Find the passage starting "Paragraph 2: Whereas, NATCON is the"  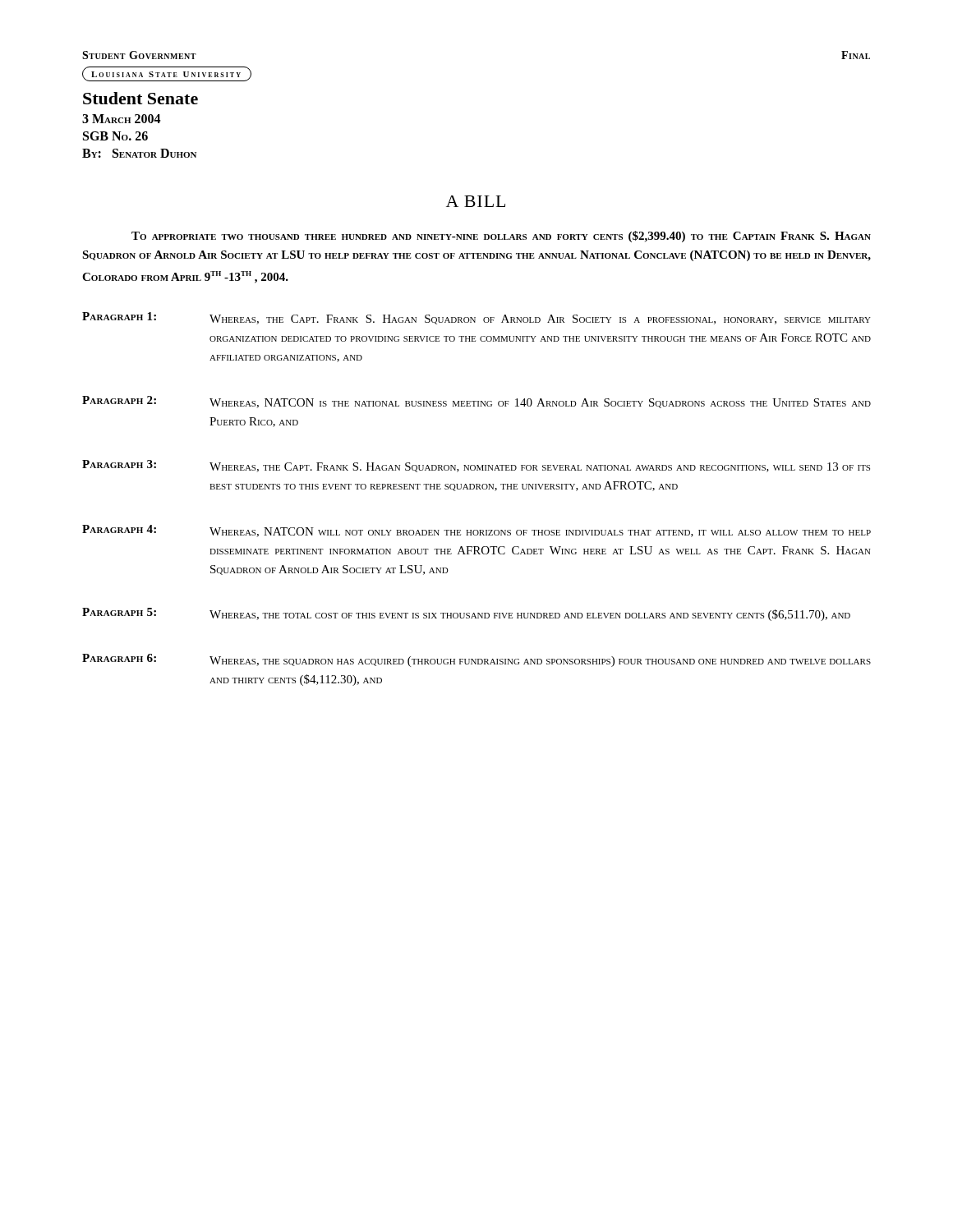476,412
